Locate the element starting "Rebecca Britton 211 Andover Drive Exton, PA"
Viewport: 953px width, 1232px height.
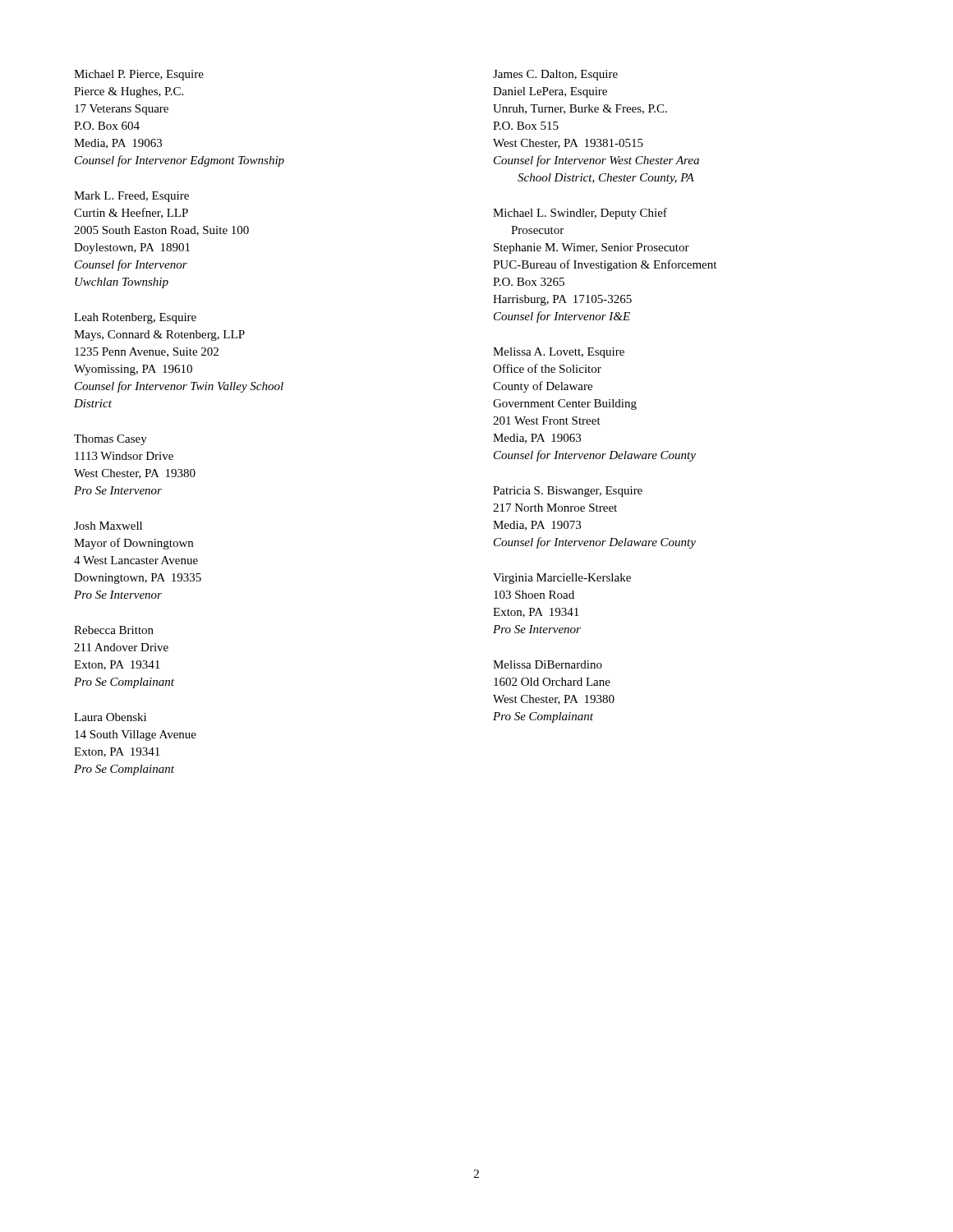click(x=114, y=630)
